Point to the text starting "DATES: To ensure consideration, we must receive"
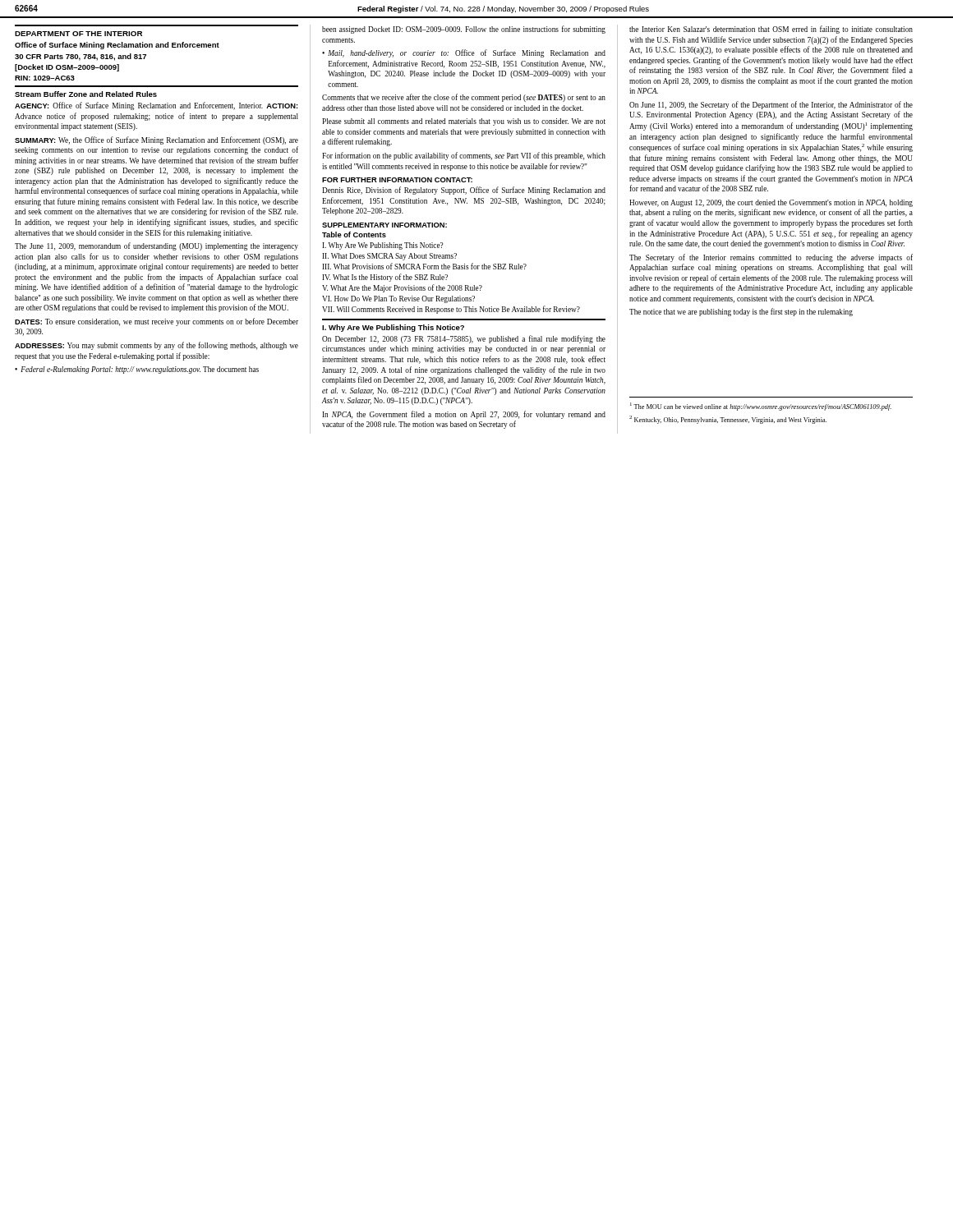 click(156, 327)
